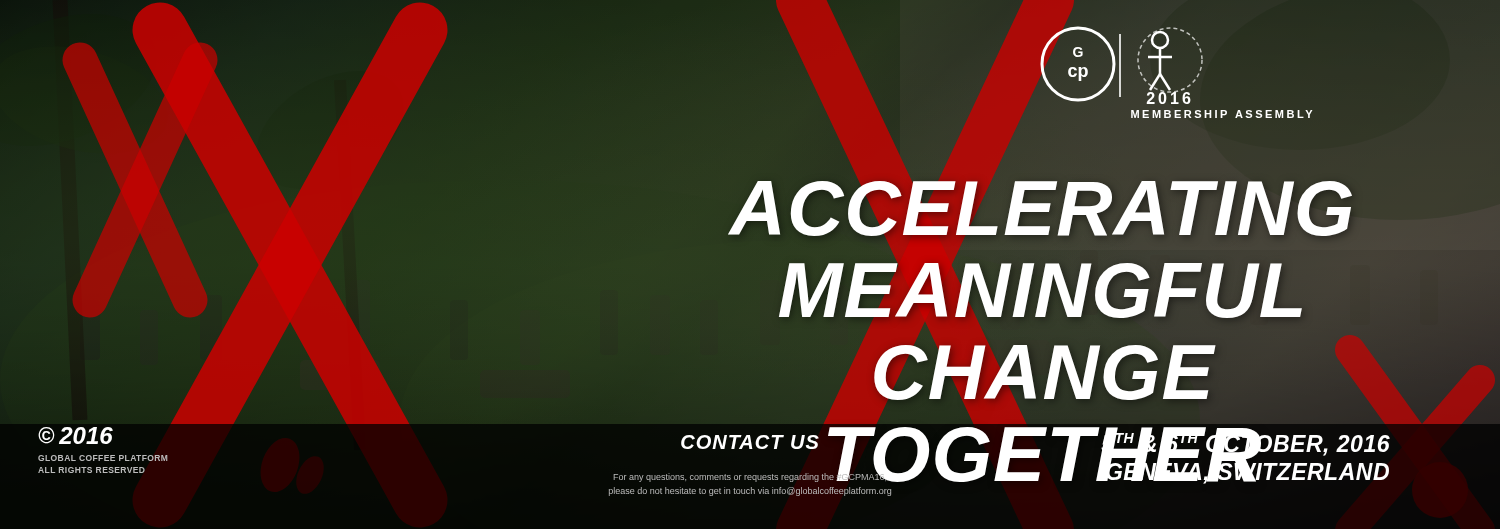Locate the text block containing "For any questions, comments"

[x=750, y=484]
